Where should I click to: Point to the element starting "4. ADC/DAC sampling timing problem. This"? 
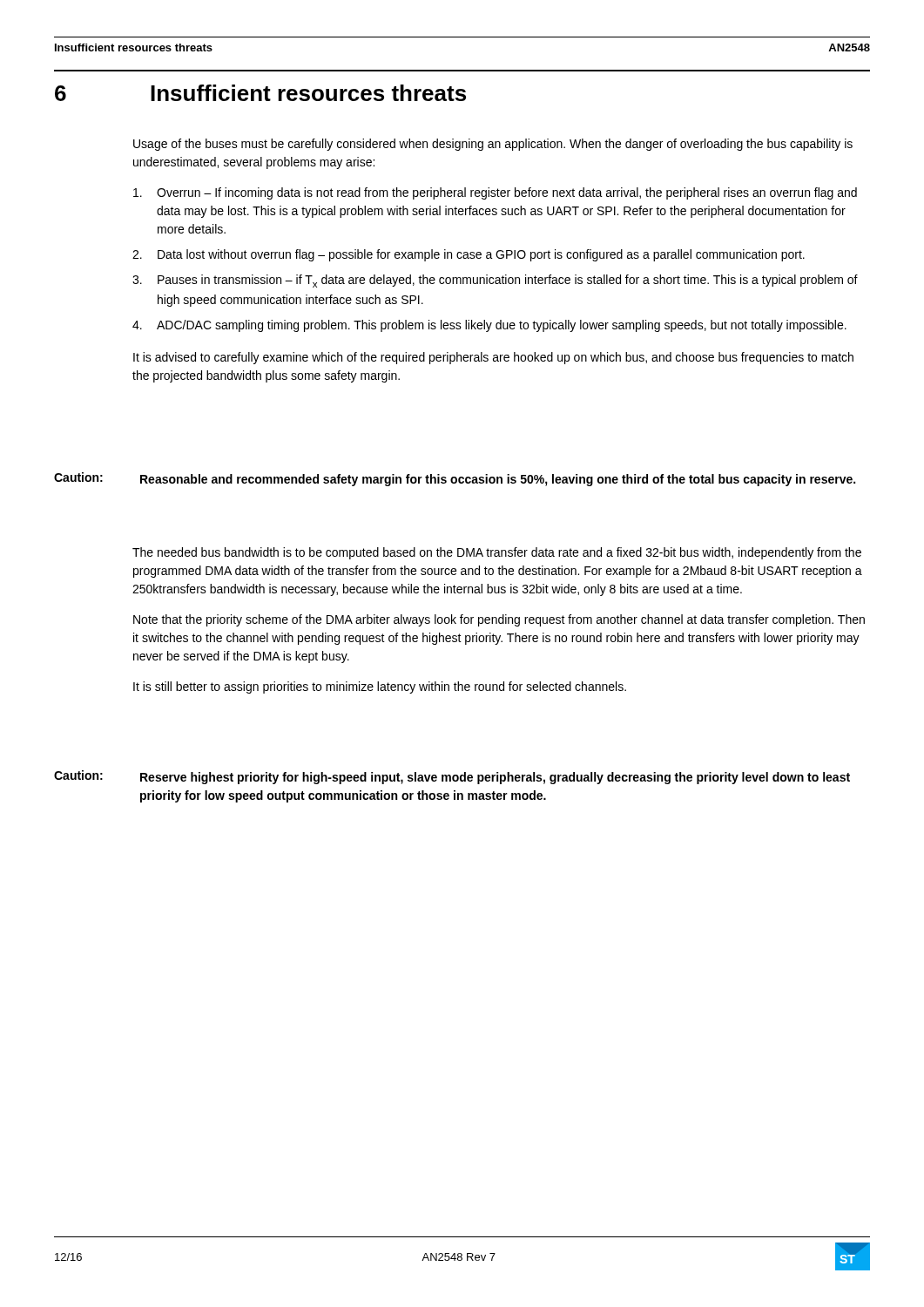[501, 326]
